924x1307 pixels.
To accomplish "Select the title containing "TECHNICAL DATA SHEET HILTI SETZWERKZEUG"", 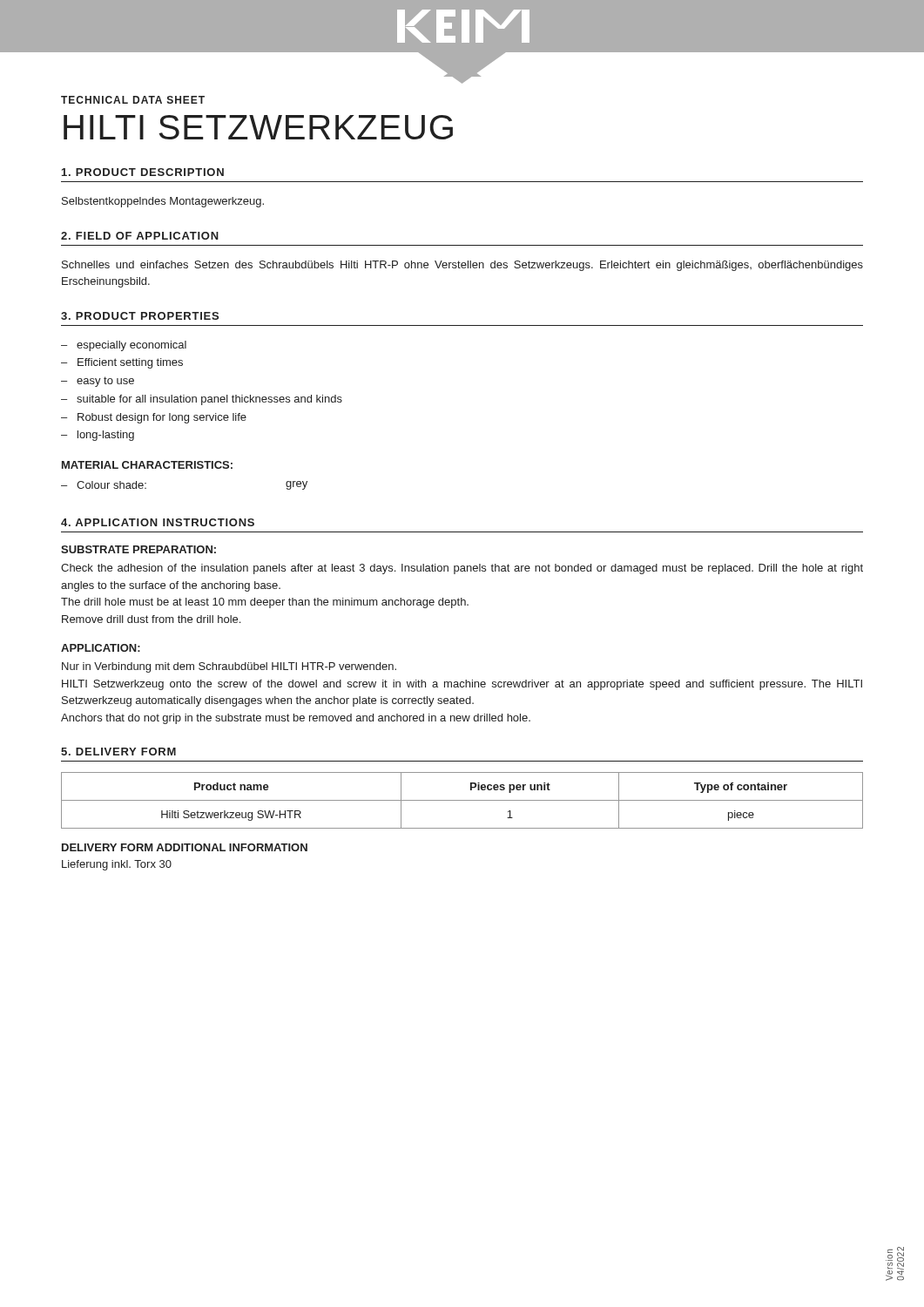I will click(462, 120).
